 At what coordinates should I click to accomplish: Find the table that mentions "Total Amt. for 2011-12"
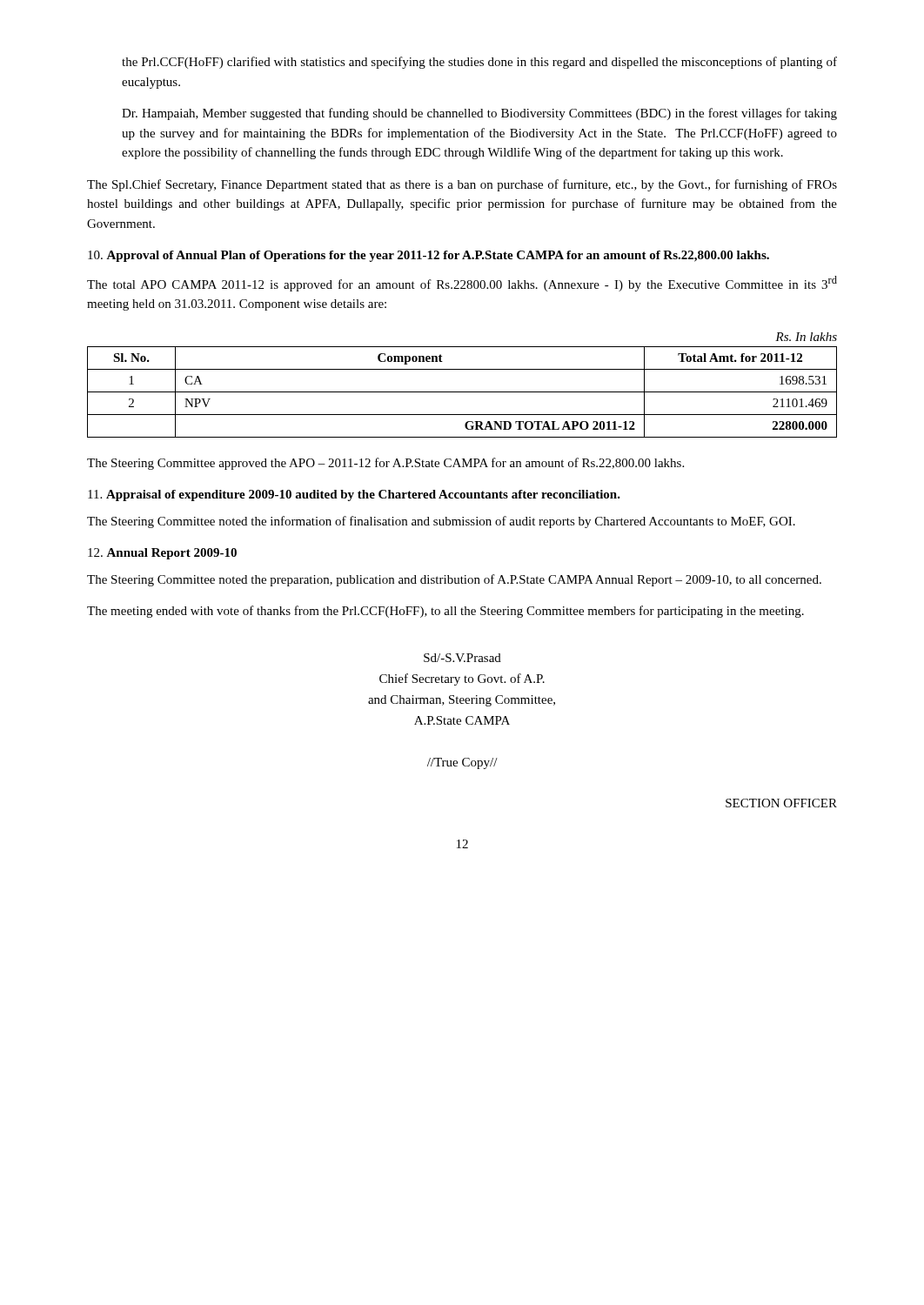(x=462, y=383)
